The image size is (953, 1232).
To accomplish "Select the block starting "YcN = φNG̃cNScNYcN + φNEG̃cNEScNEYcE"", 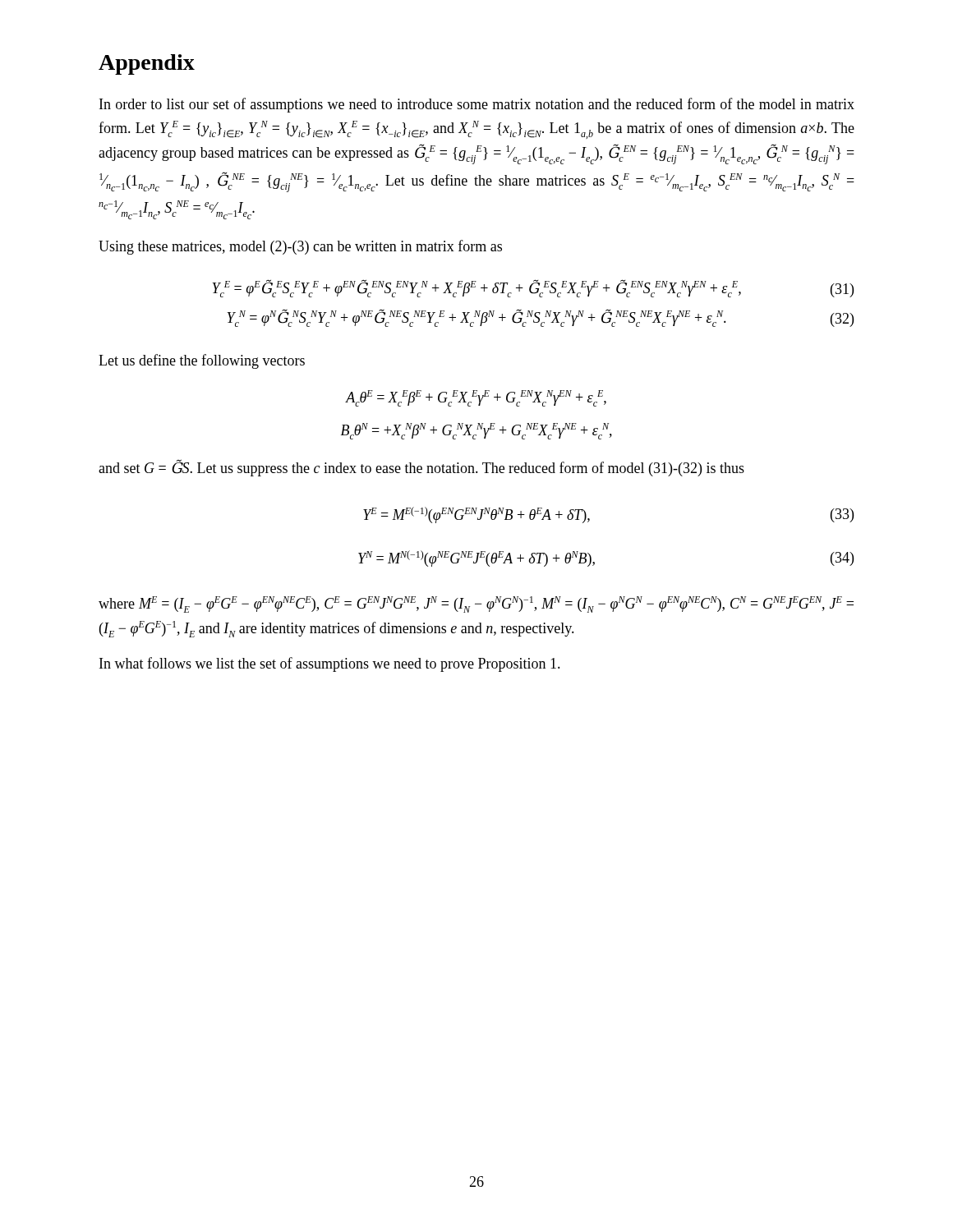I will pyautogui.click(x=540, y=319).
